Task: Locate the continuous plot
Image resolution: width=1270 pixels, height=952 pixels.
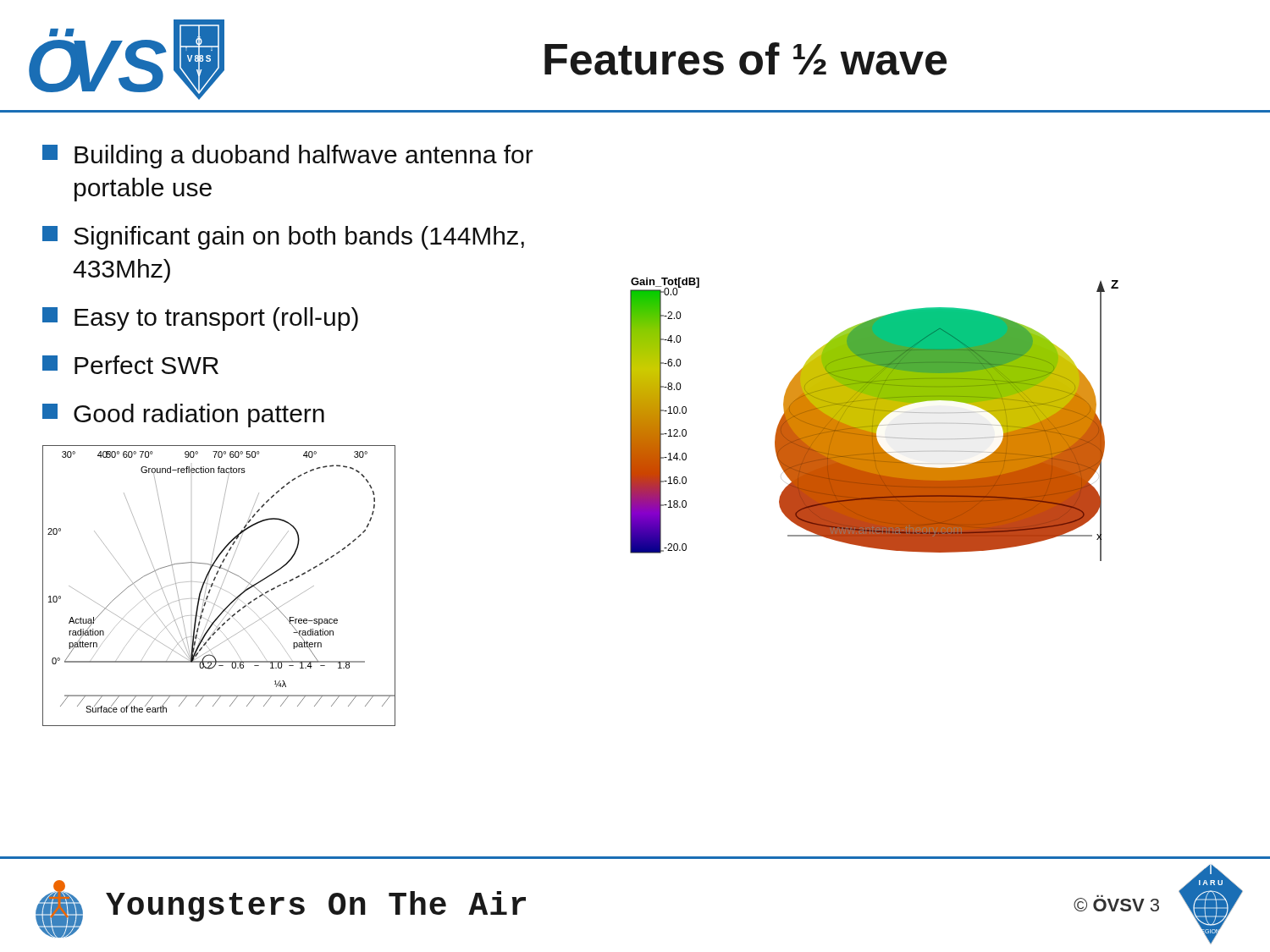Action: coord(682,427)
